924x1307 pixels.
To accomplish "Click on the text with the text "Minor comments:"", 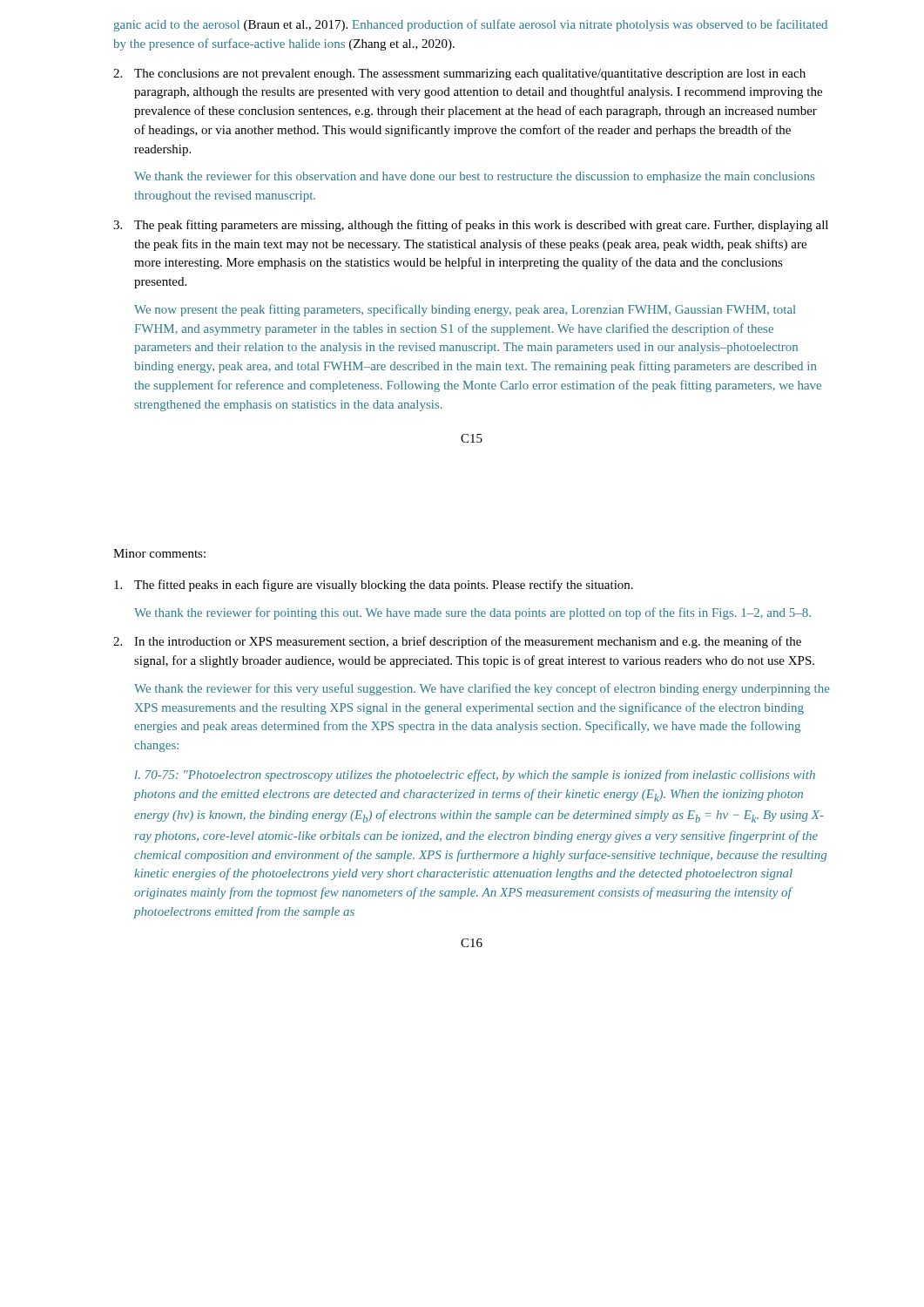I will pyautogui.click(x=160, y=553).
